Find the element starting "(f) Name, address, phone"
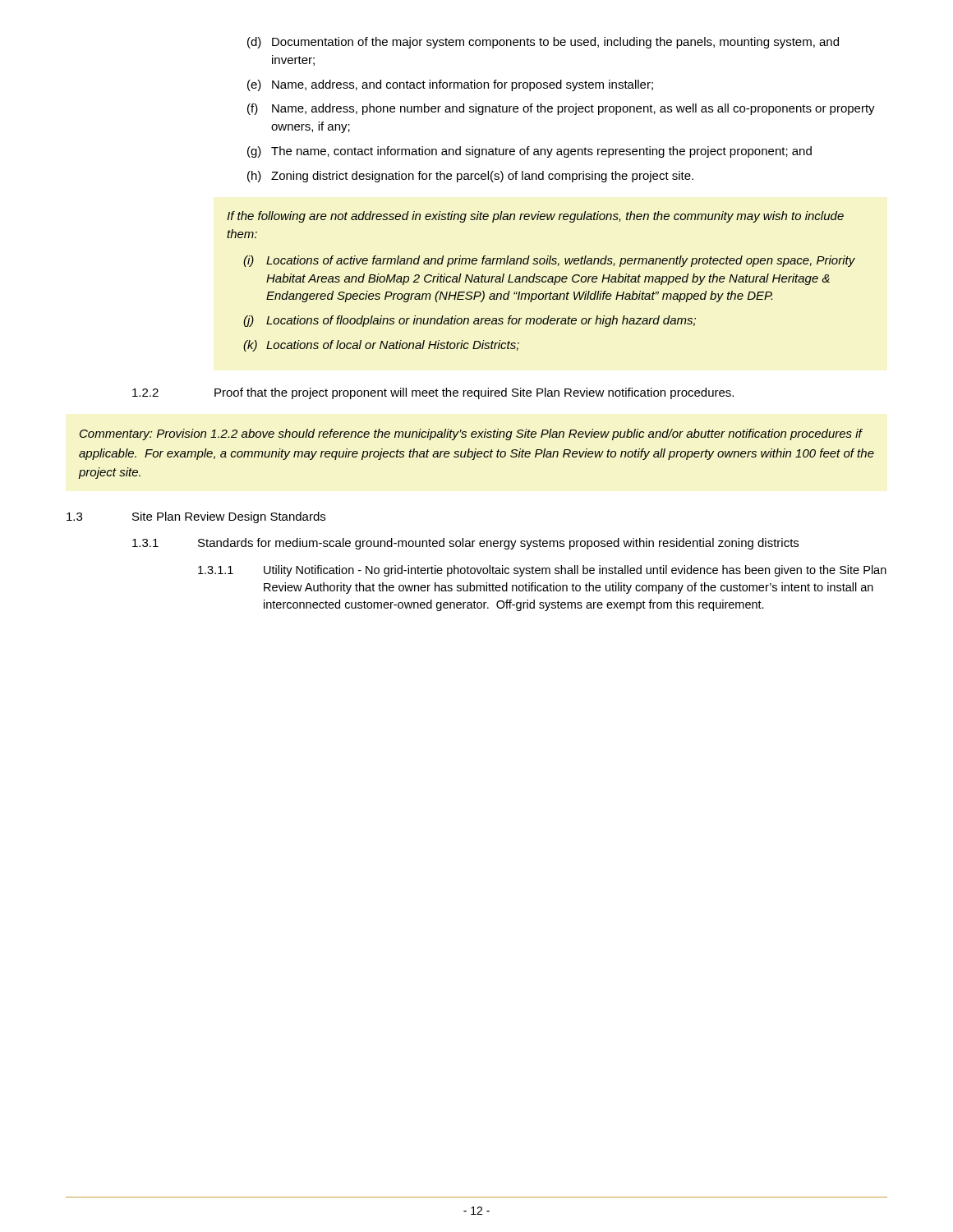 567,117
